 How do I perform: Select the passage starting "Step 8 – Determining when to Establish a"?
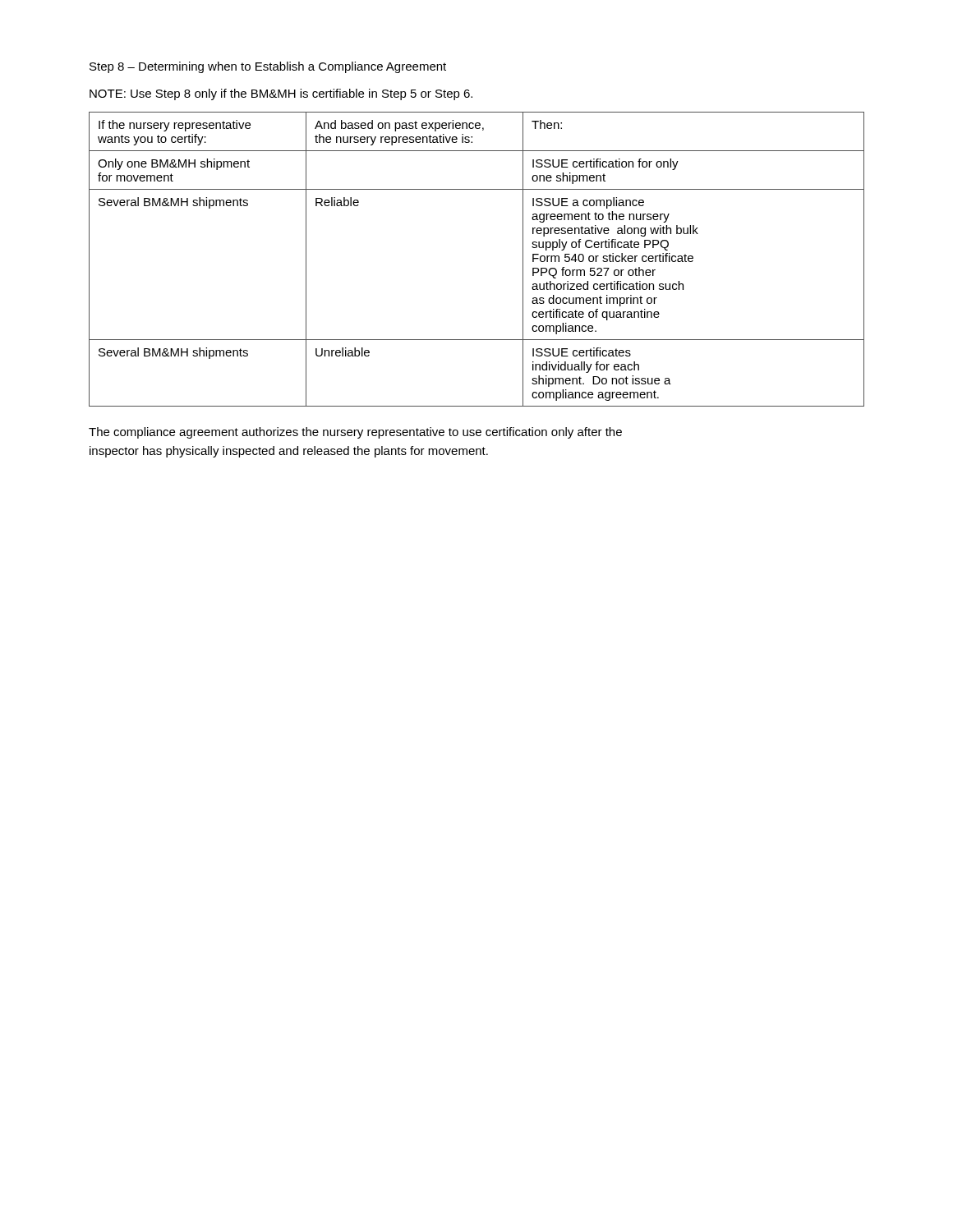[x=268, y=66]
